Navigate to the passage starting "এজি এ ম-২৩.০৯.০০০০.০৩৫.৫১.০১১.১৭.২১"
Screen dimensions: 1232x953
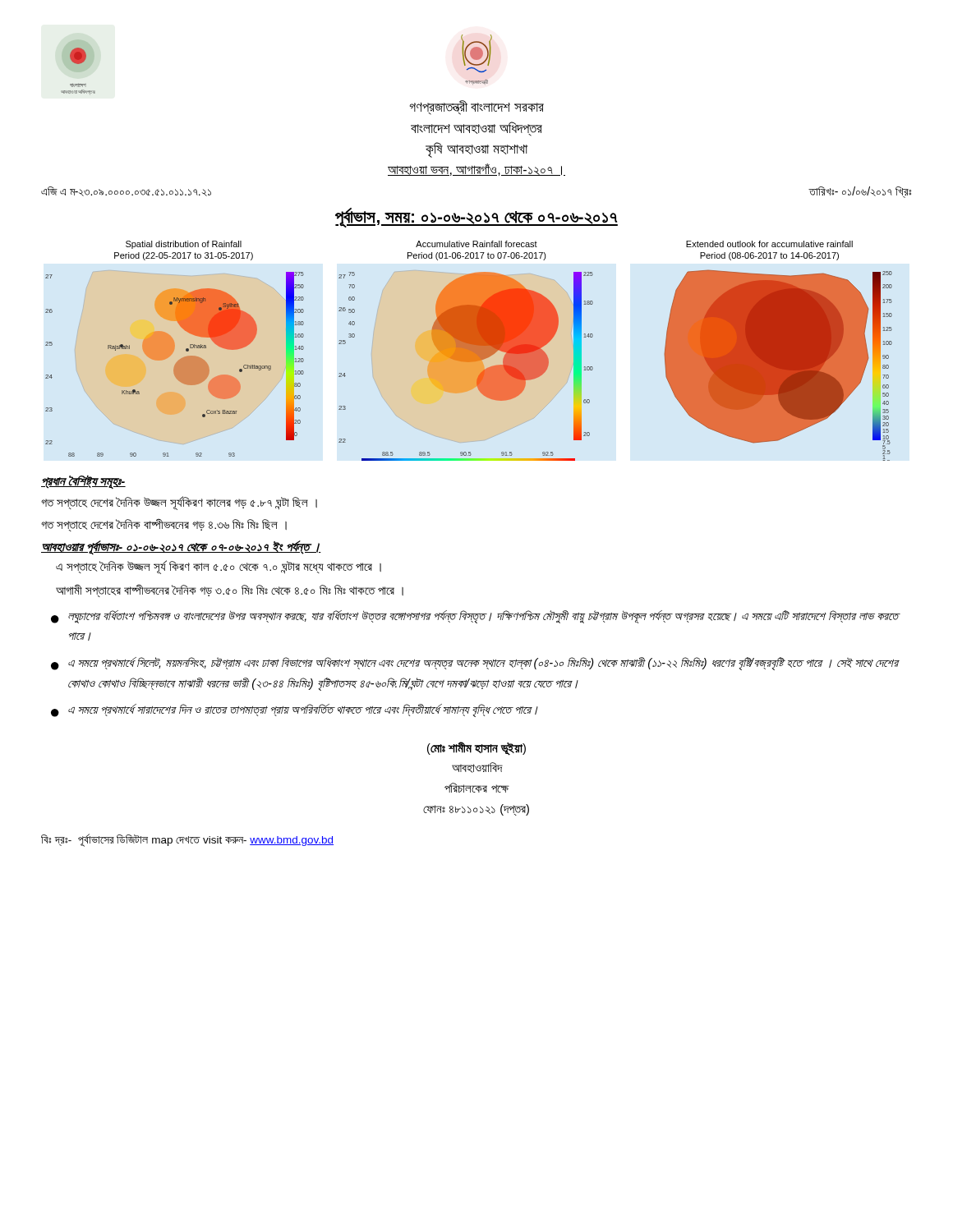126,191
